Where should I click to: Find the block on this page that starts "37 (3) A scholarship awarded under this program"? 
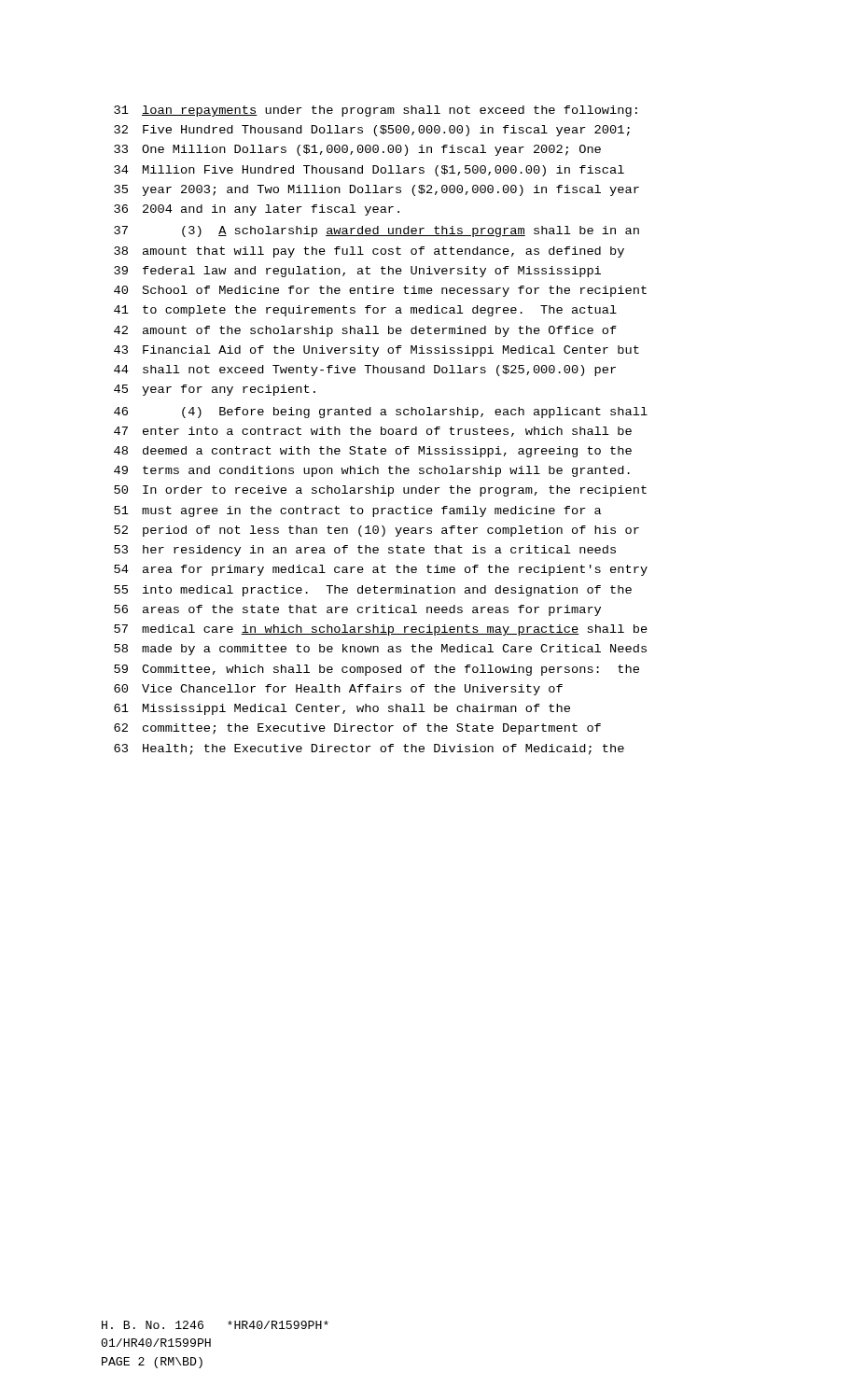[x=444, y=311]
